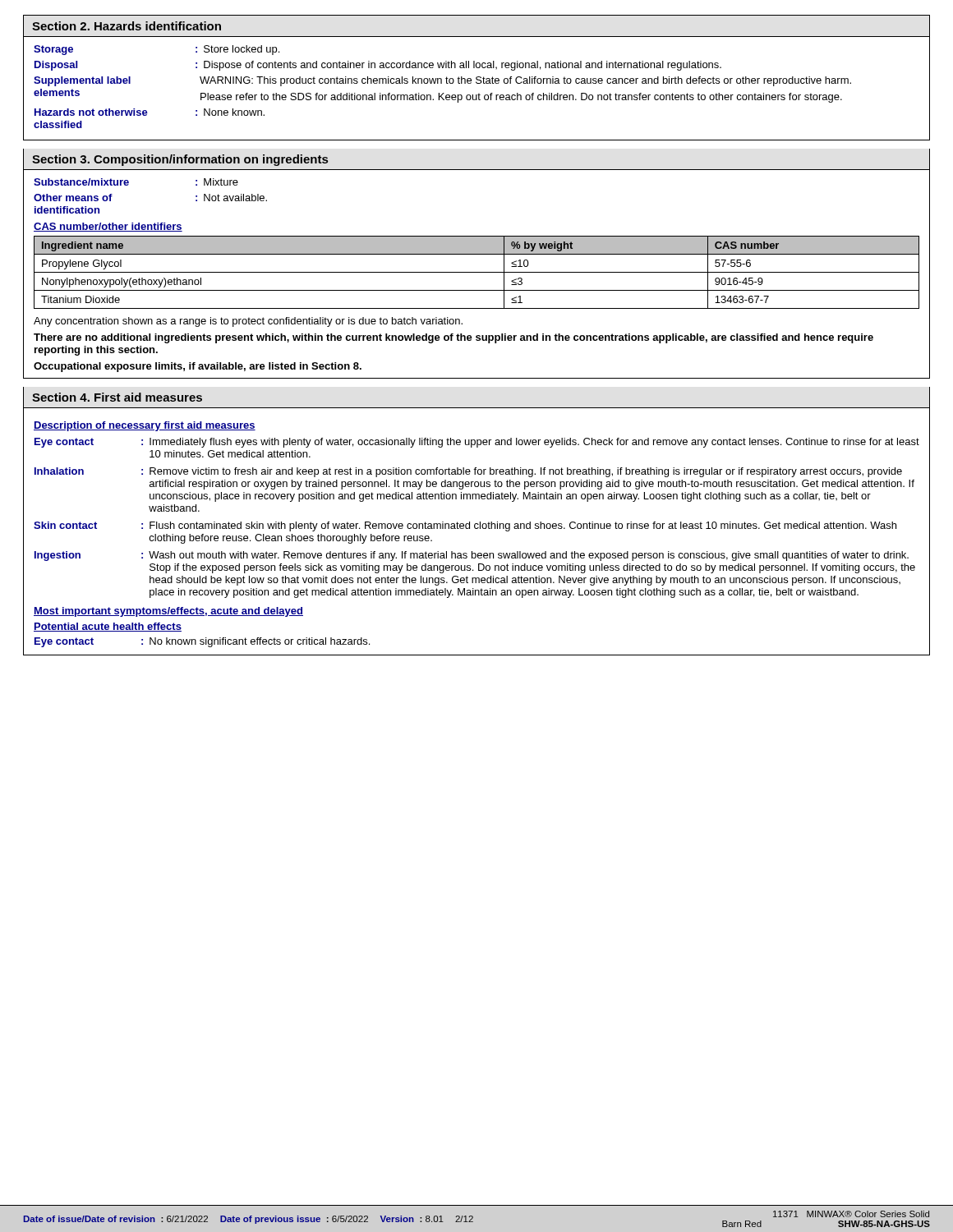Locate the text block containing "Eye contact : Immediately flush eyes with"
Image resolution: width=953 pixels, height=1232 pixels.
tap(476, 448)
